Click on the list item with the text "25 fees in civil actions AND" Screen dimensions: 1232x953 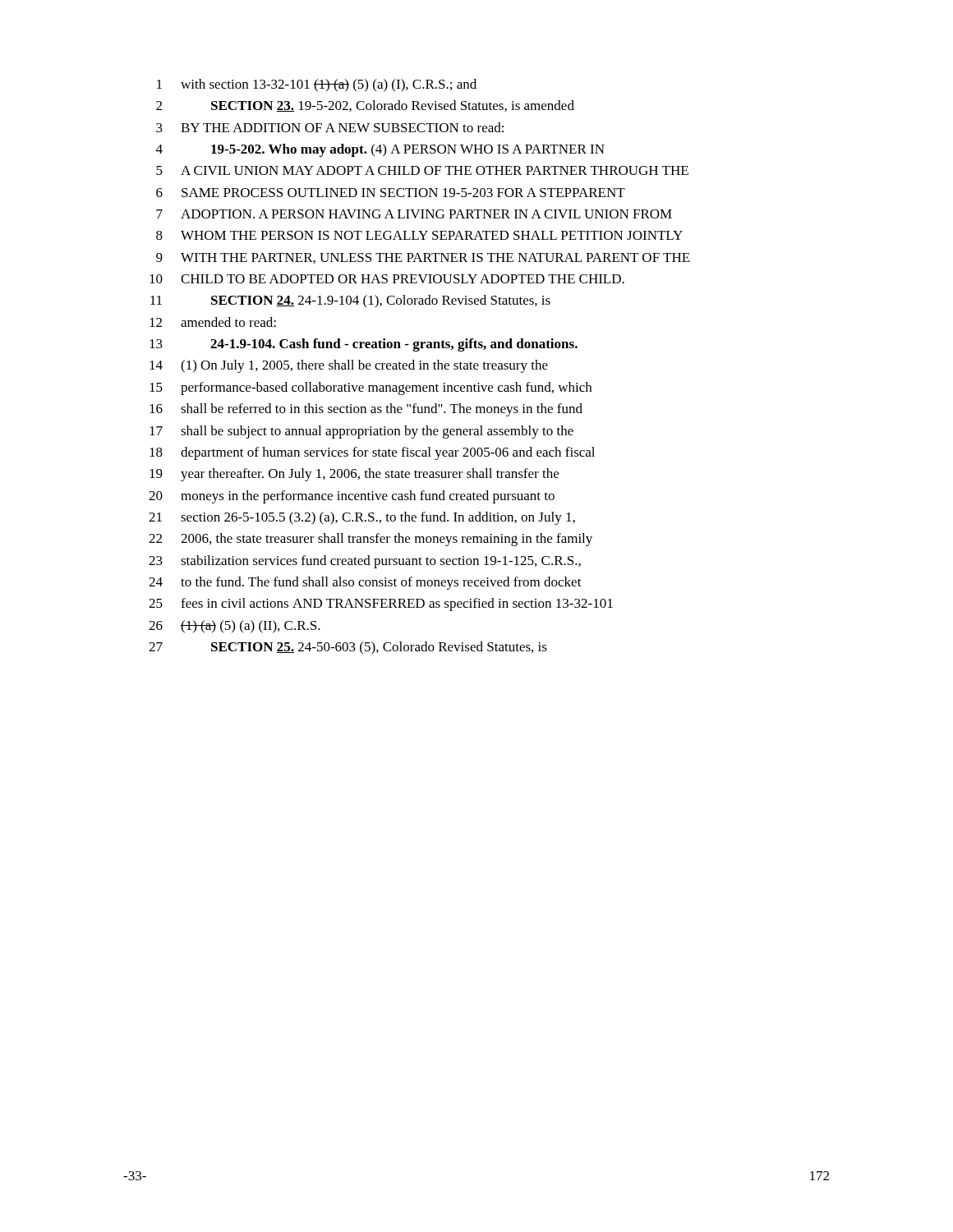476,604
